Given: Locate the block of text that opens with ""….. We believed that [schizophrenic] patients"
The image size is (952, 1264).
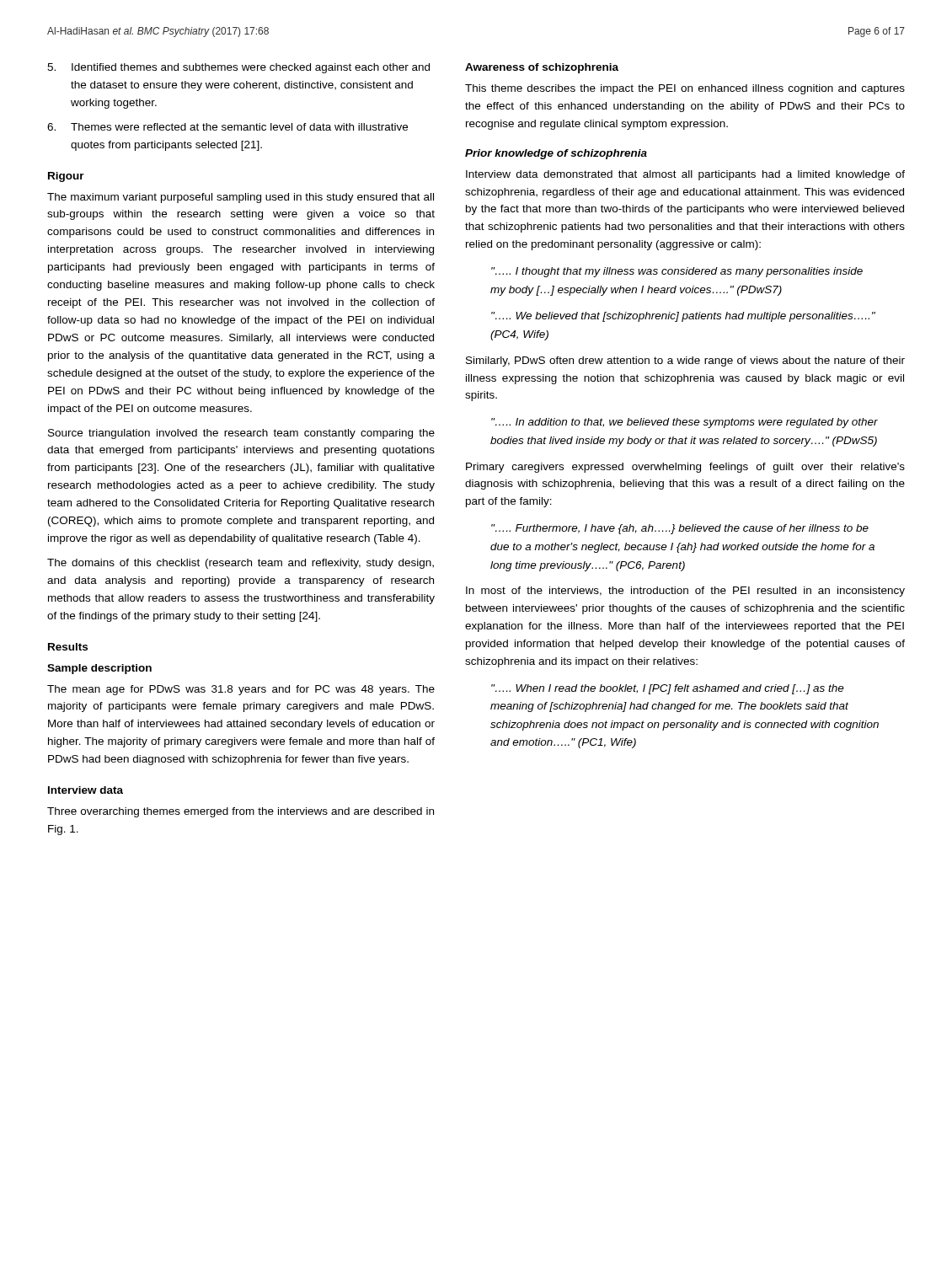Looking at the screenshot, I should coord(683,325).
